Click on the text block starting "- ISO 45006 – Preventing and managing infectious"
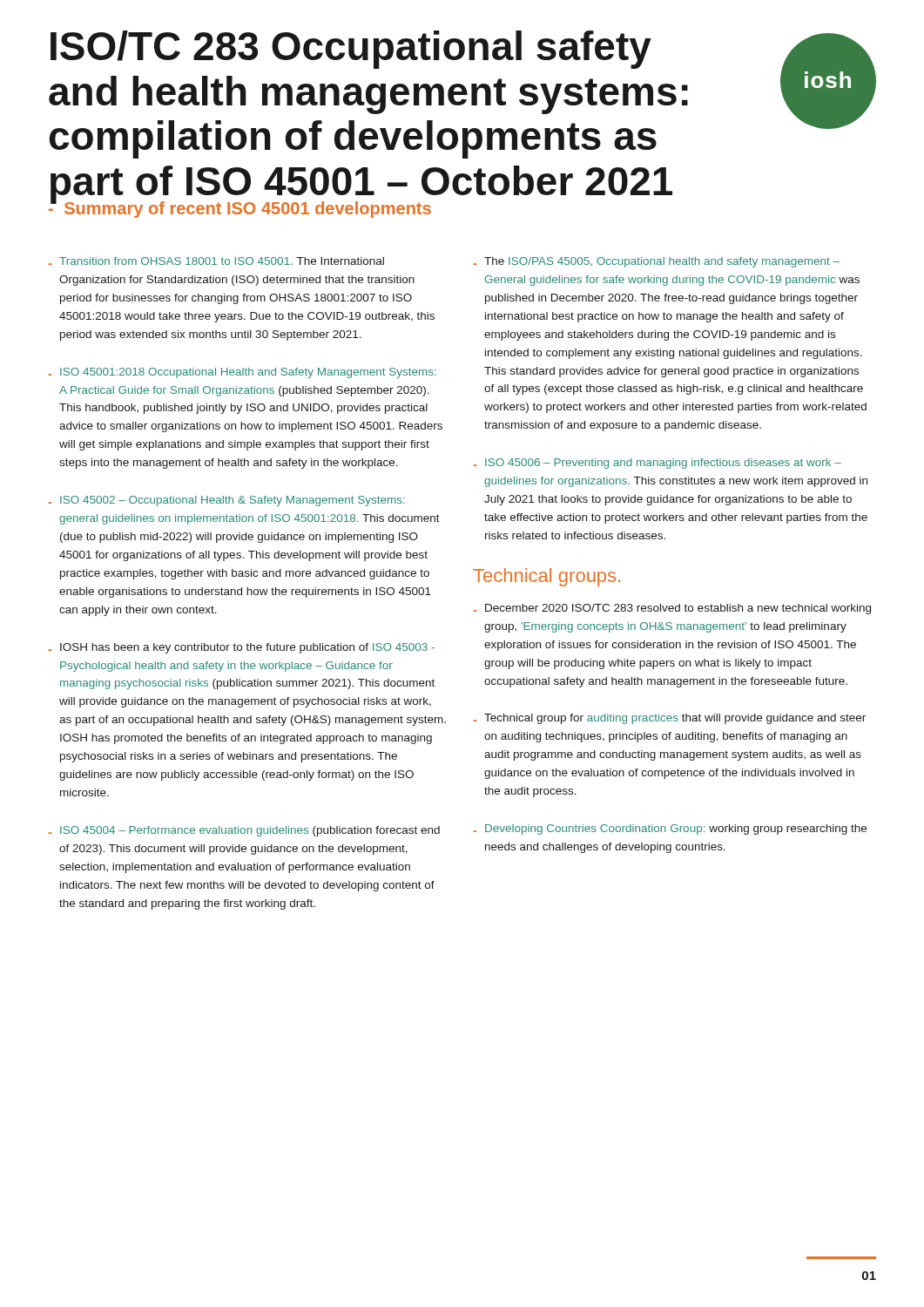The height and width of the screenshot is (1307, 924). point(672,500)
